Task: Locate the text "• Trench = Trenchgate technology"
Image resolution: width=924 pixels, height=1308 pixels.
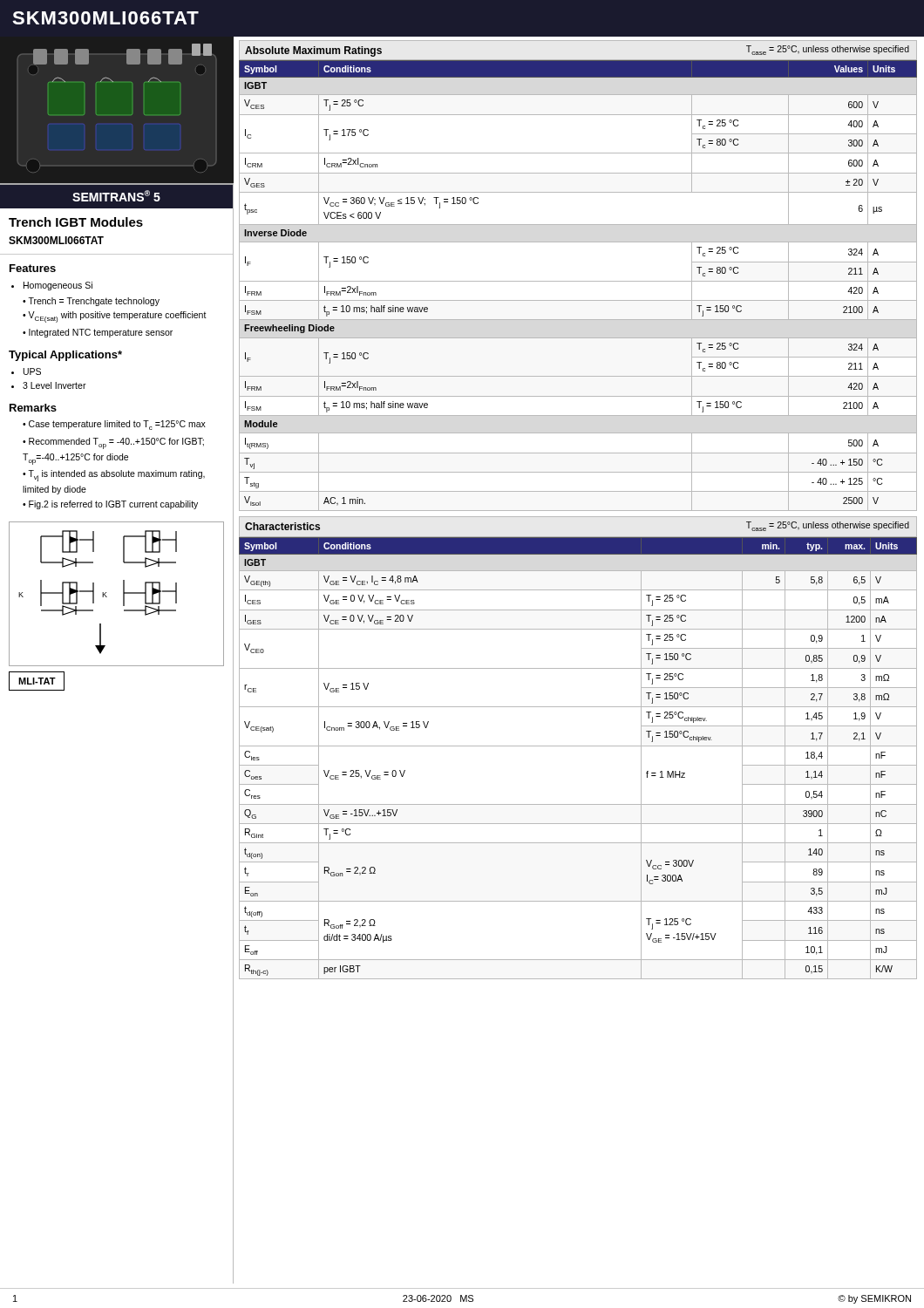Action: (116, 301)
